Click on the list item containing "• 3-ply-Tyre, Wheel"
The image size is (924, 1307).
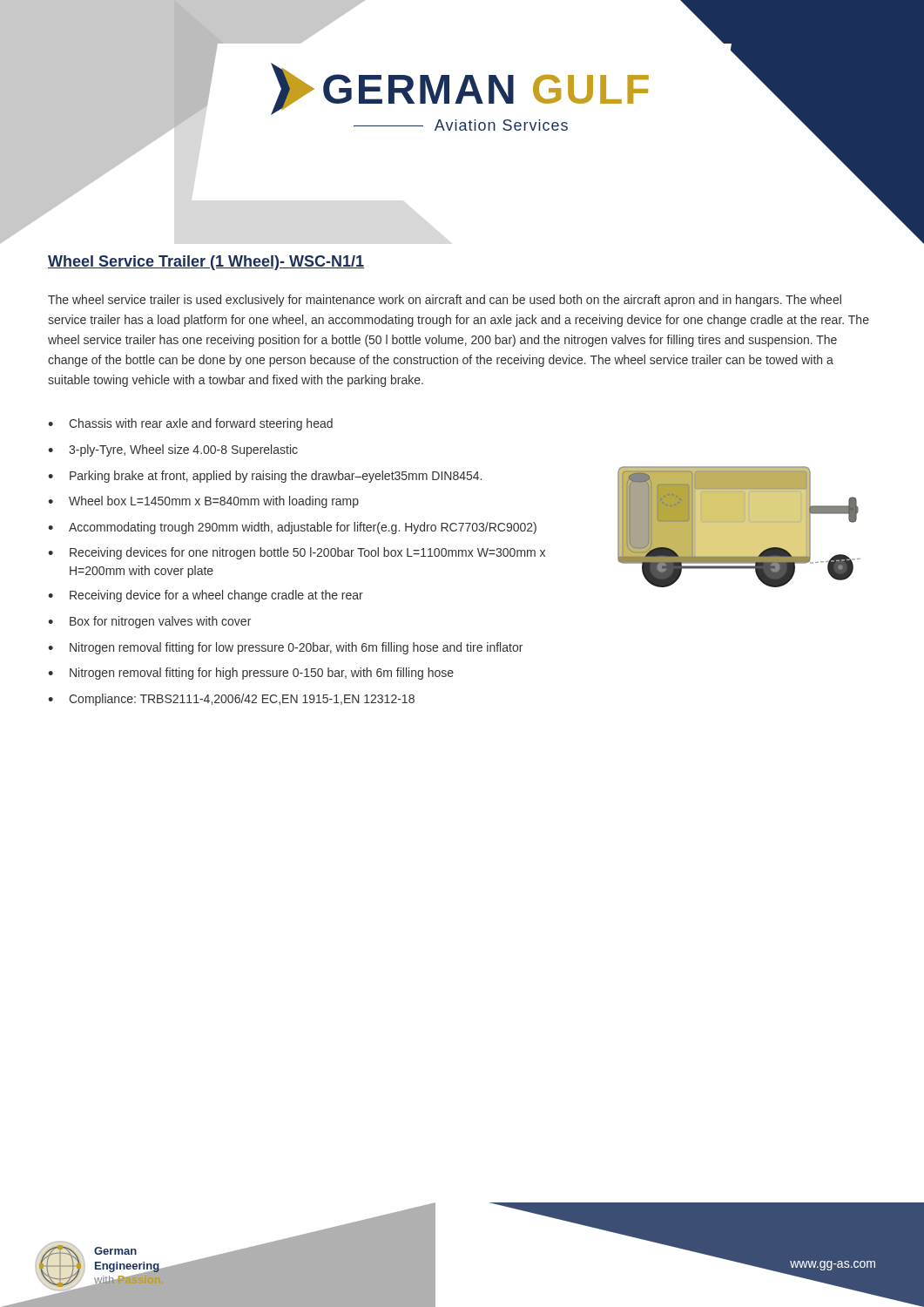(173, 451)
